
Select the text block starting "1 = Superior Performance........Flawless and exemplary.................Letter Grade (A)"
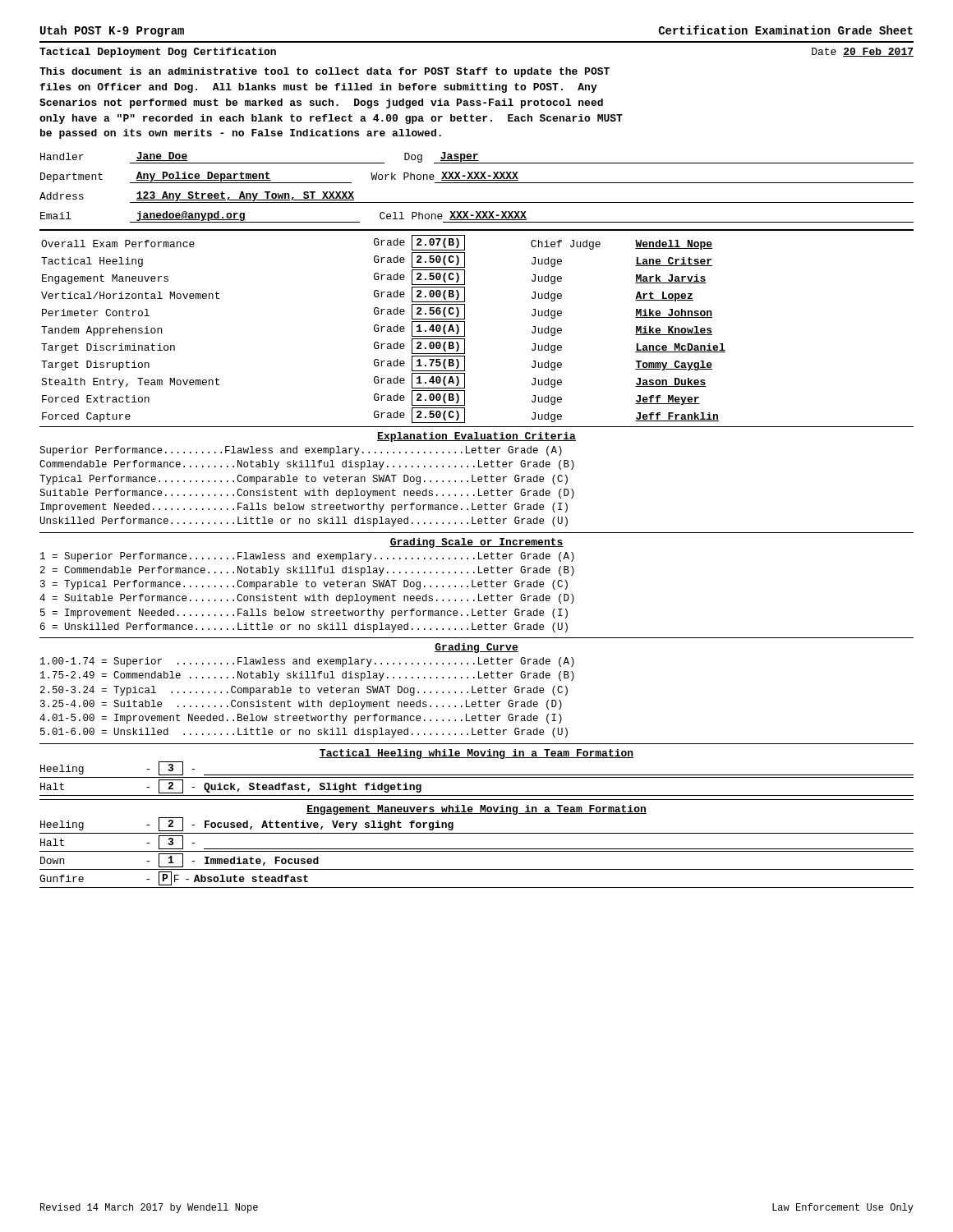[x=476, y=593]
